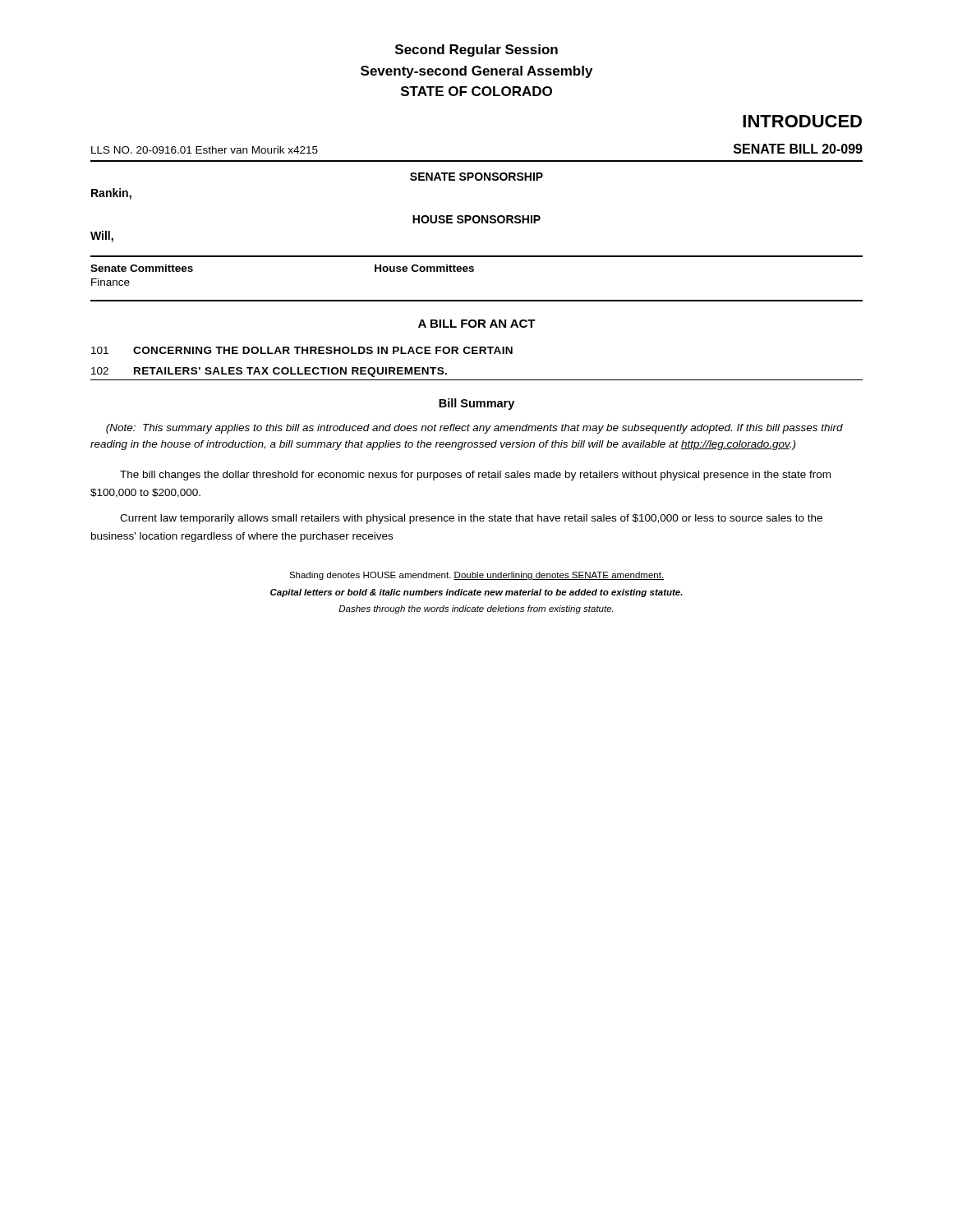Viewport: 953px width, 1232px height.
Task: Find the title on this page that starts "Second Regular Session Seventy-second General Assembly STATE OF"
Action: (x=476, y=71)
